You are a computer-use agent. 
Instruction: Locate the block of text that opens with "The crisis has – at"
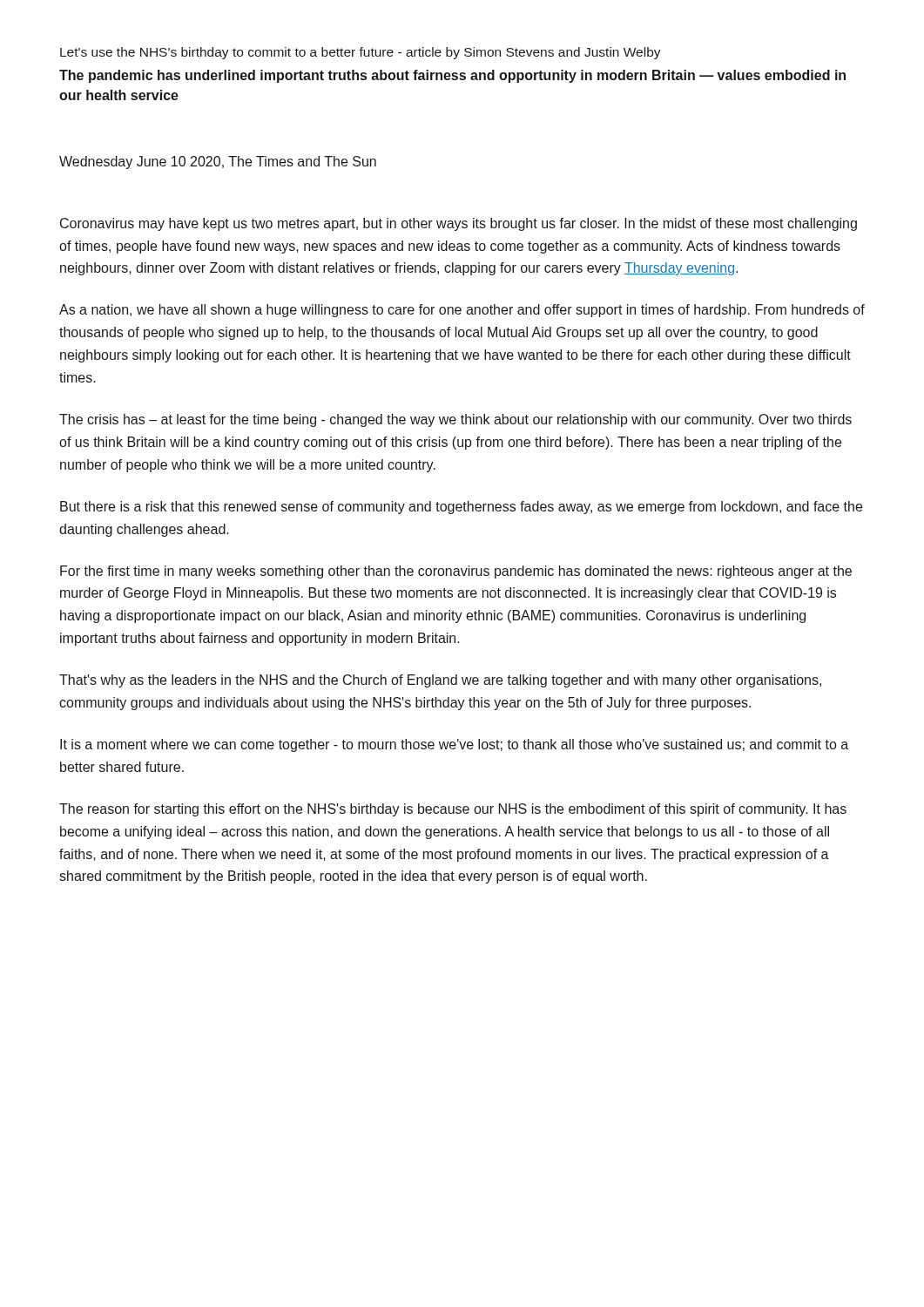456,442
